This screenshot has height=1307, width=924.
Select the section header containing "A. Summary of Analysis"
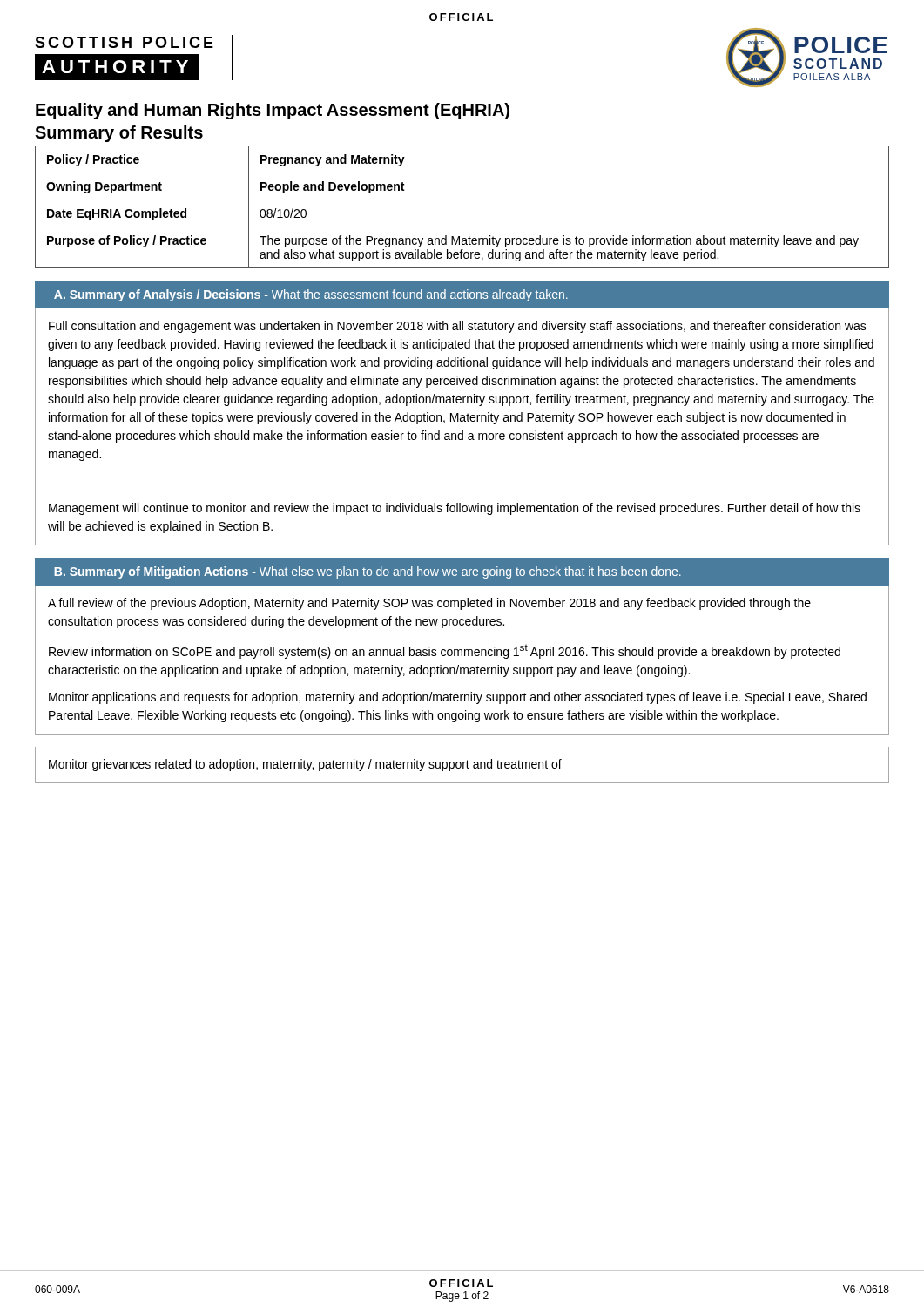[x=308, y=295]
